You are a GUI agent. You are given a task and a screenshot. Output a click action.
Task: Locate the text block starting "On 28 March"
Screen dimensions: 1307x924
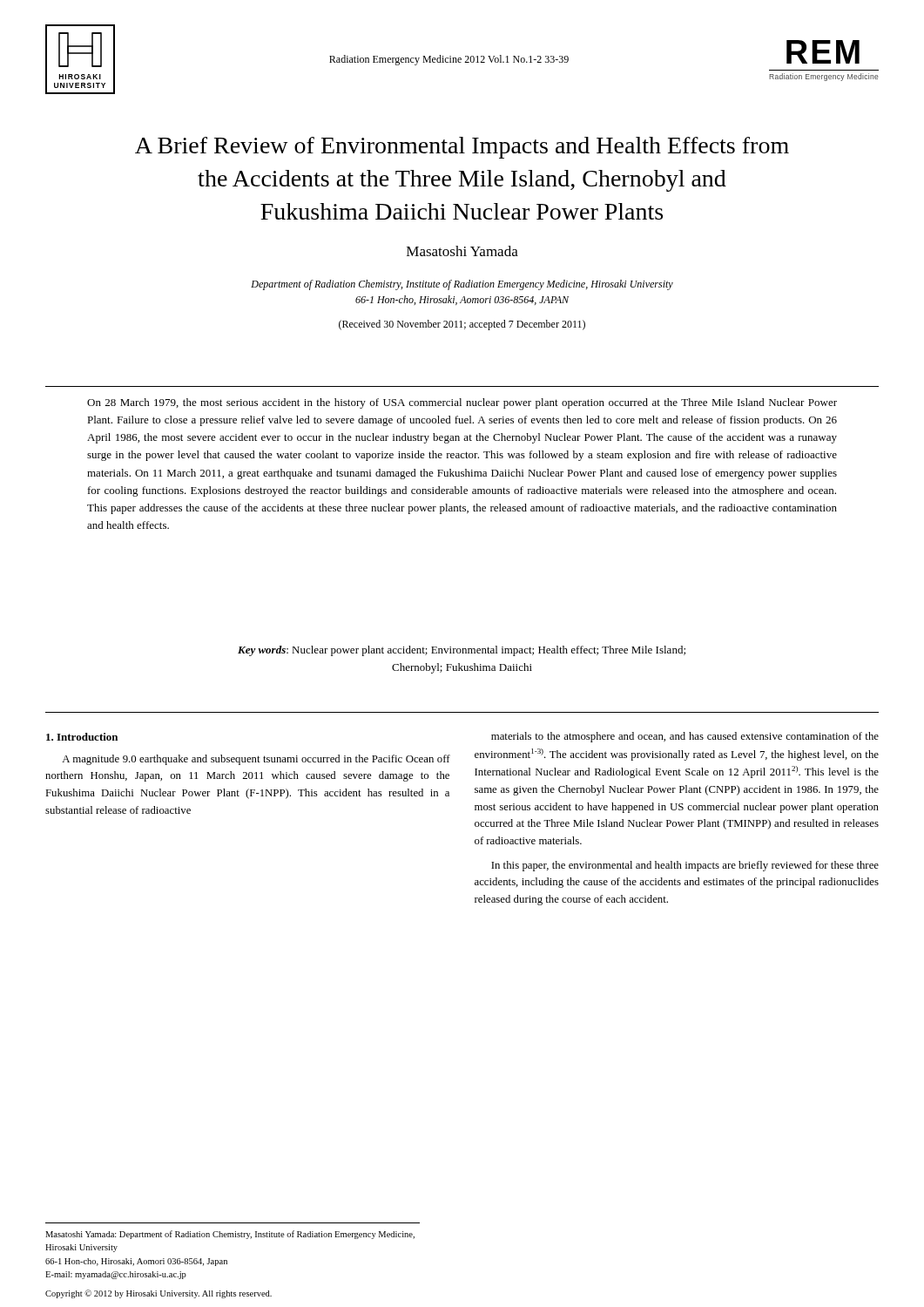462,464
